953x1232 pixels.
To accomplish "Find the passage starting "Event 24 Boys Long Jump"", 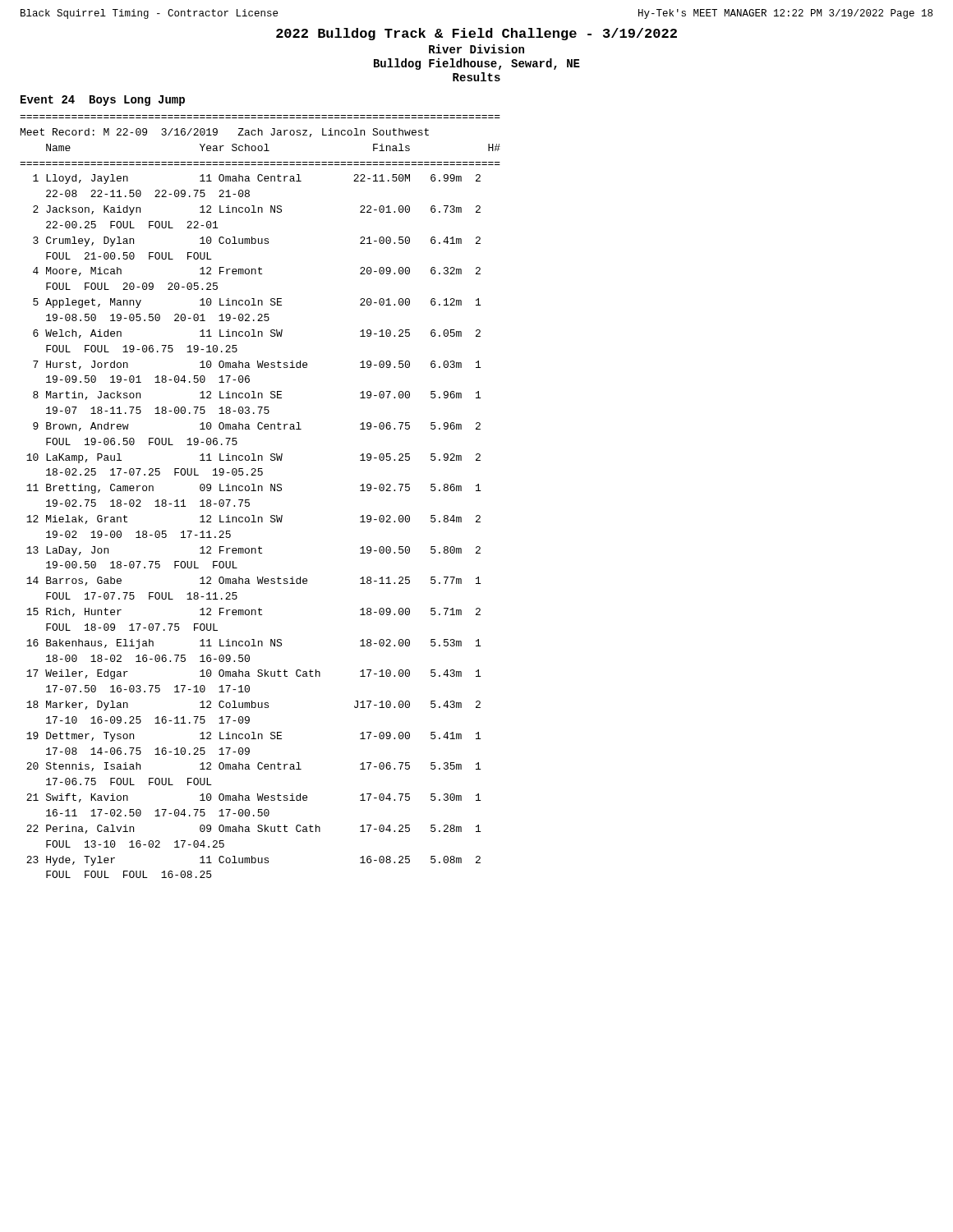I will pos(103,100).
